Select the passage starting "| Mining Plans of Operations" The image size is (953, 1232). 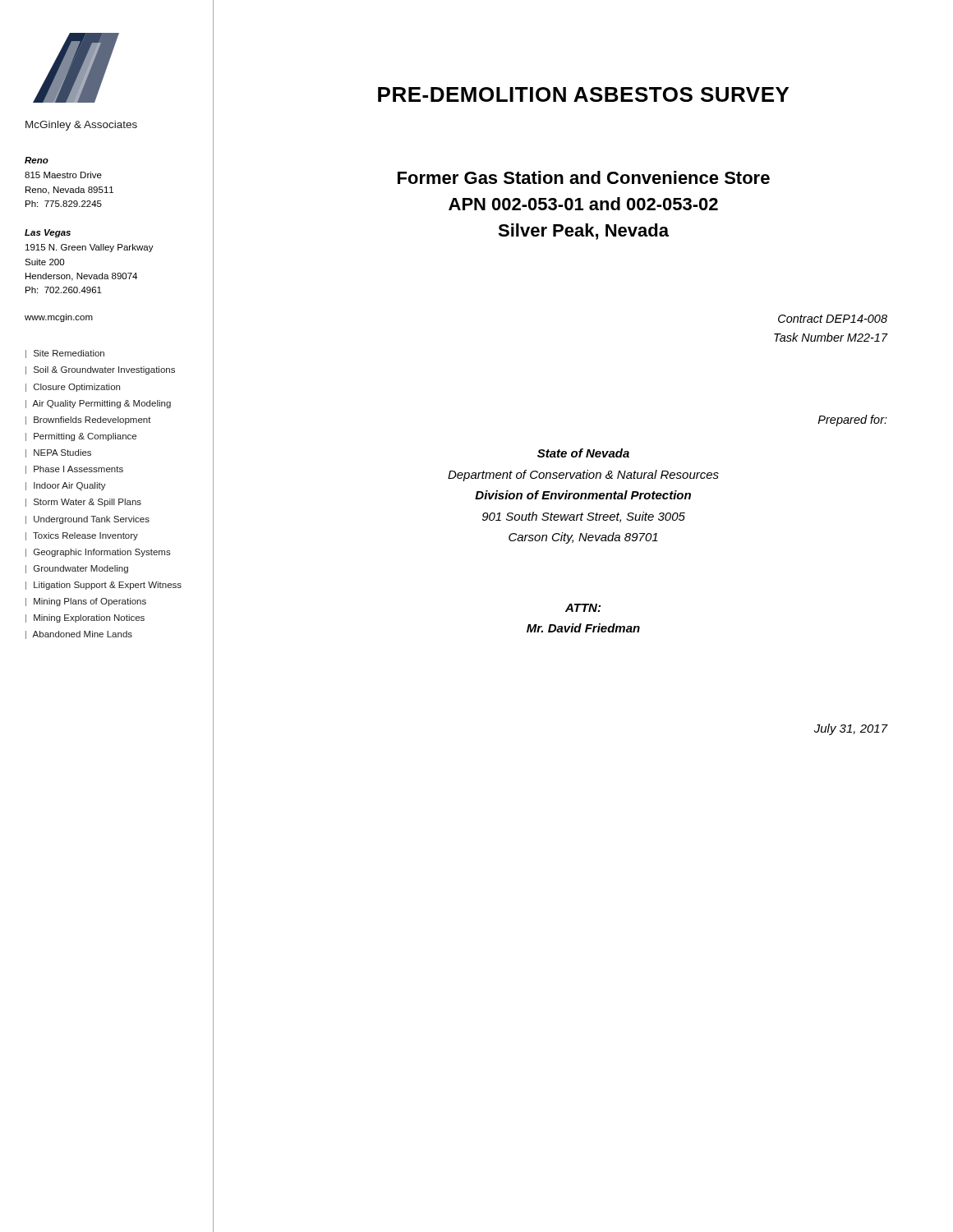click(86, 601)
